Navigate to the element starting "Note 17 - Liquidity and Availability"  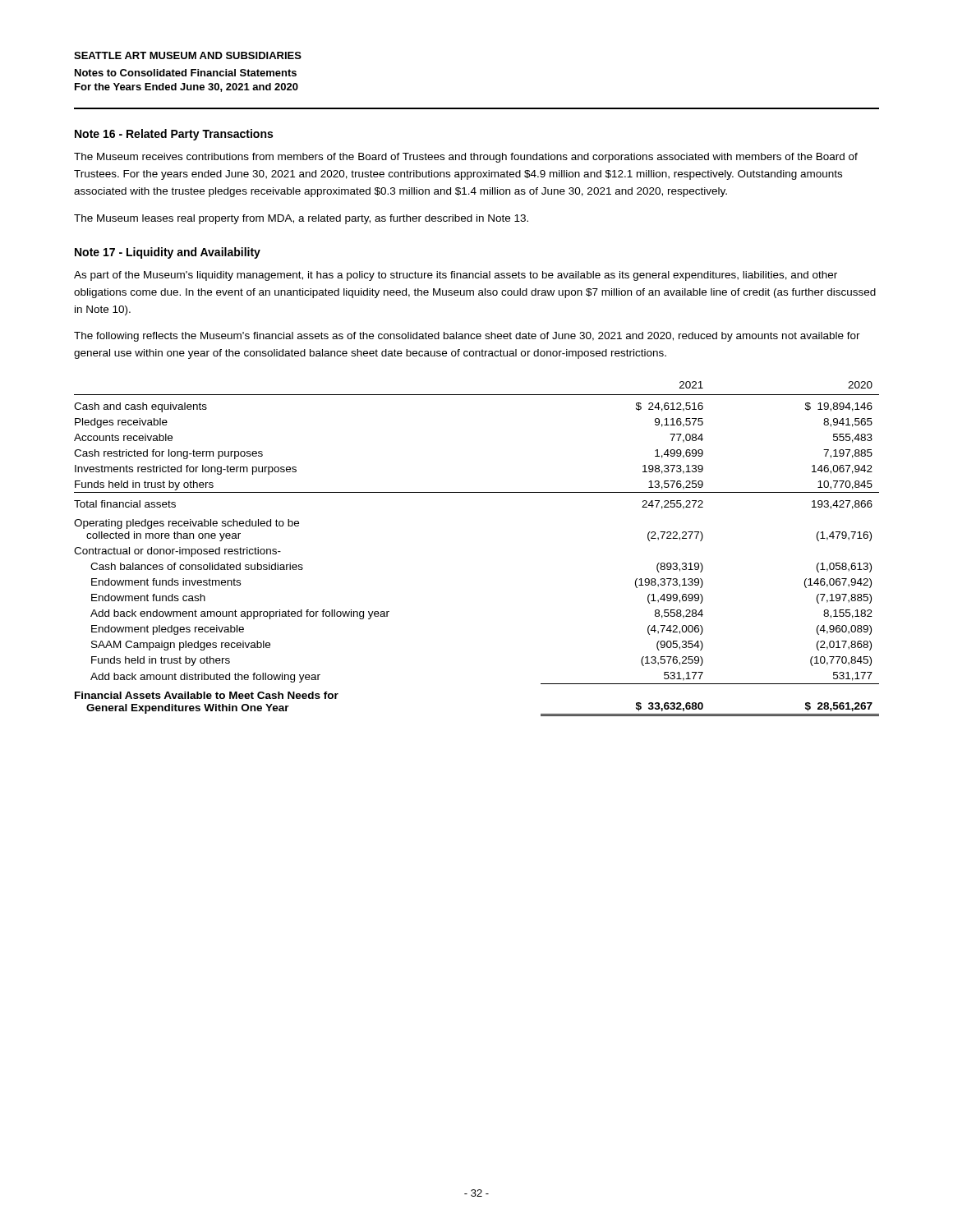(167, 252)
